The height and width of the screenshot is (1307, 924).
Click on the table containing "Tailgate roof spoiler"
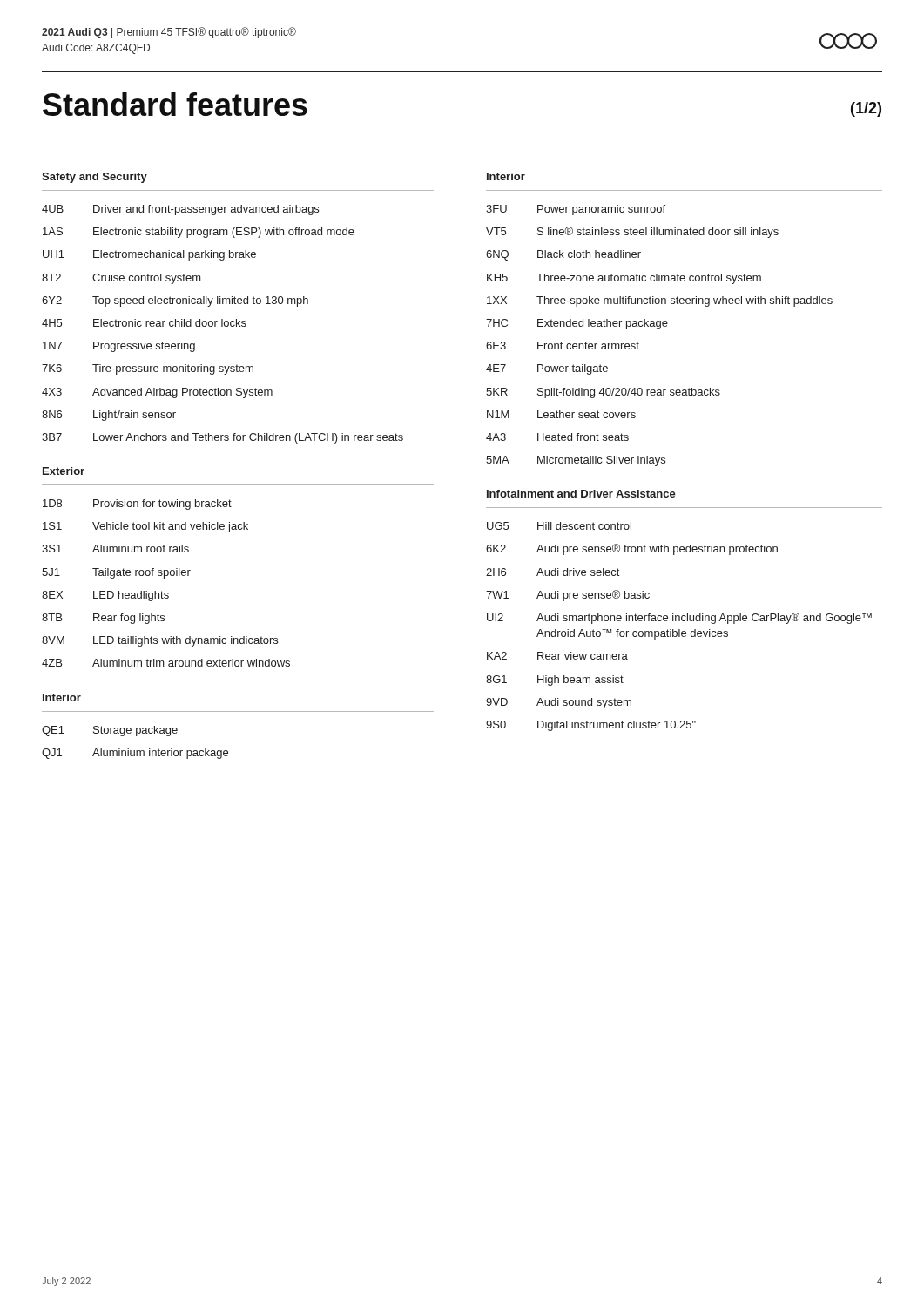(x=238, y=584)
